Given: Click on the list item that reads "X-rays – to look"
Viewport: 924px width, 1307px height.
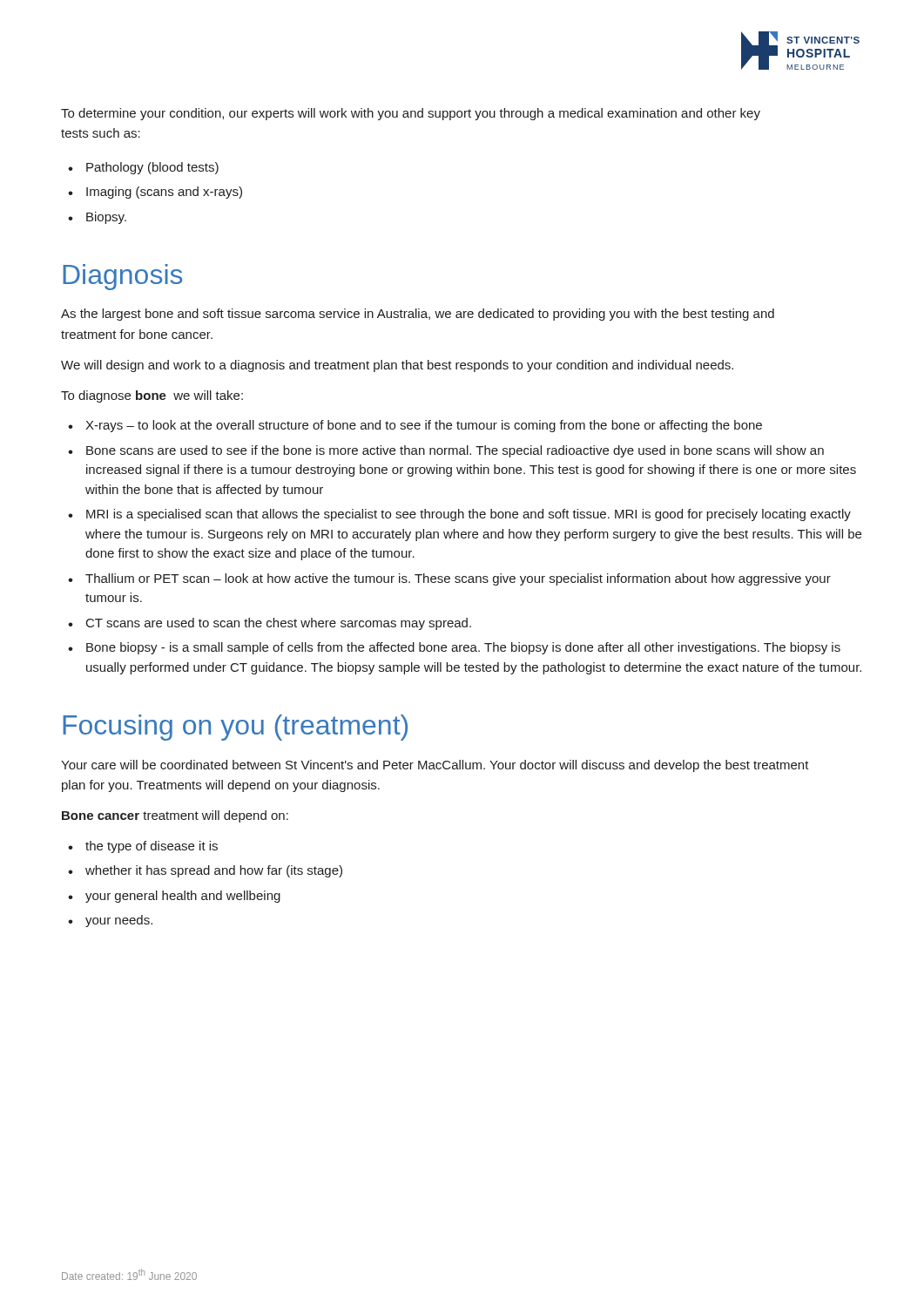Looking at the screenshot, I should [424, 425].
